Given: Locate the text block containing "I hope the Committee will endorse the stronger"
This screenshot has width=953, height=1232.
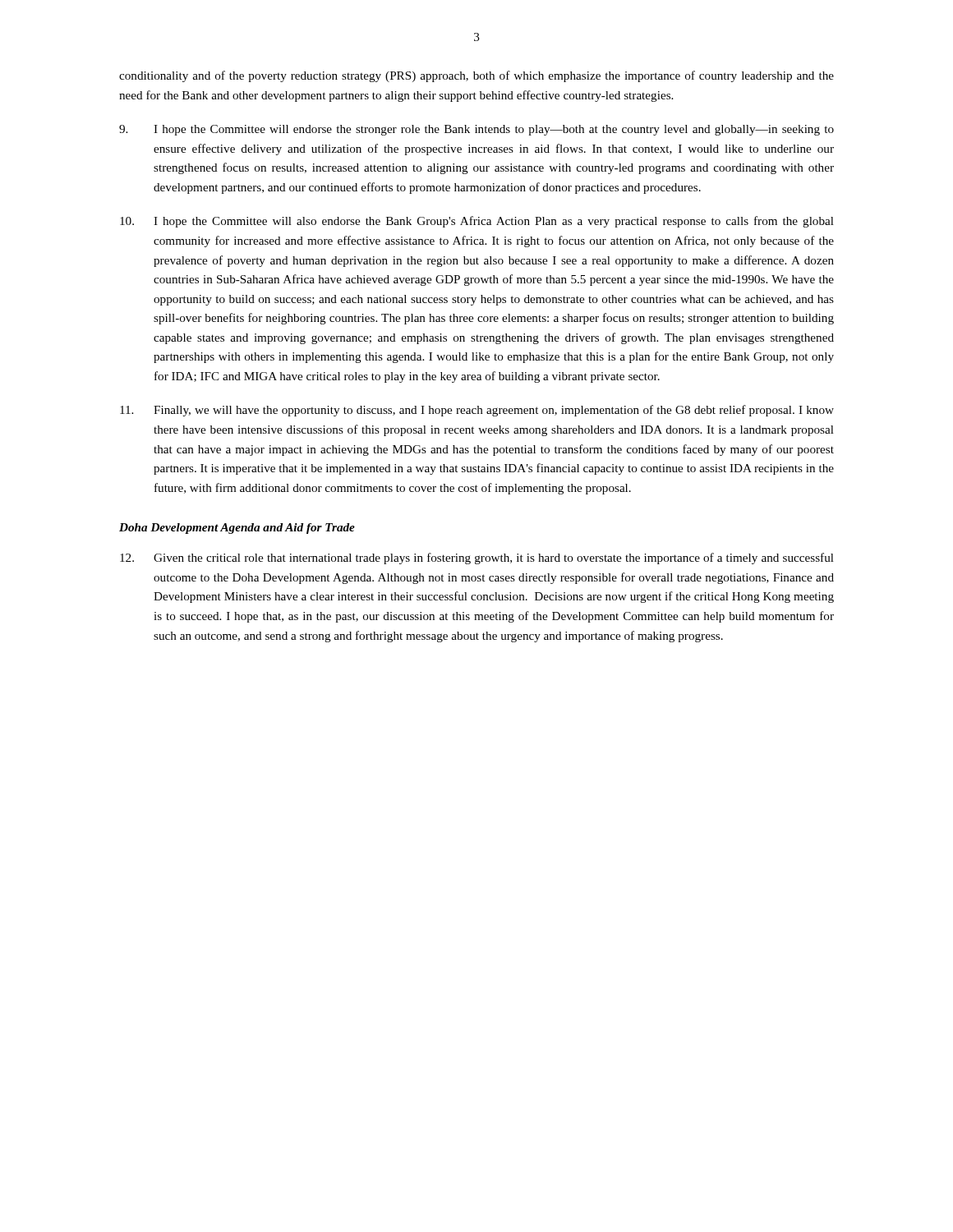Looking at the screenshot, I should click(x=476, y=158).
